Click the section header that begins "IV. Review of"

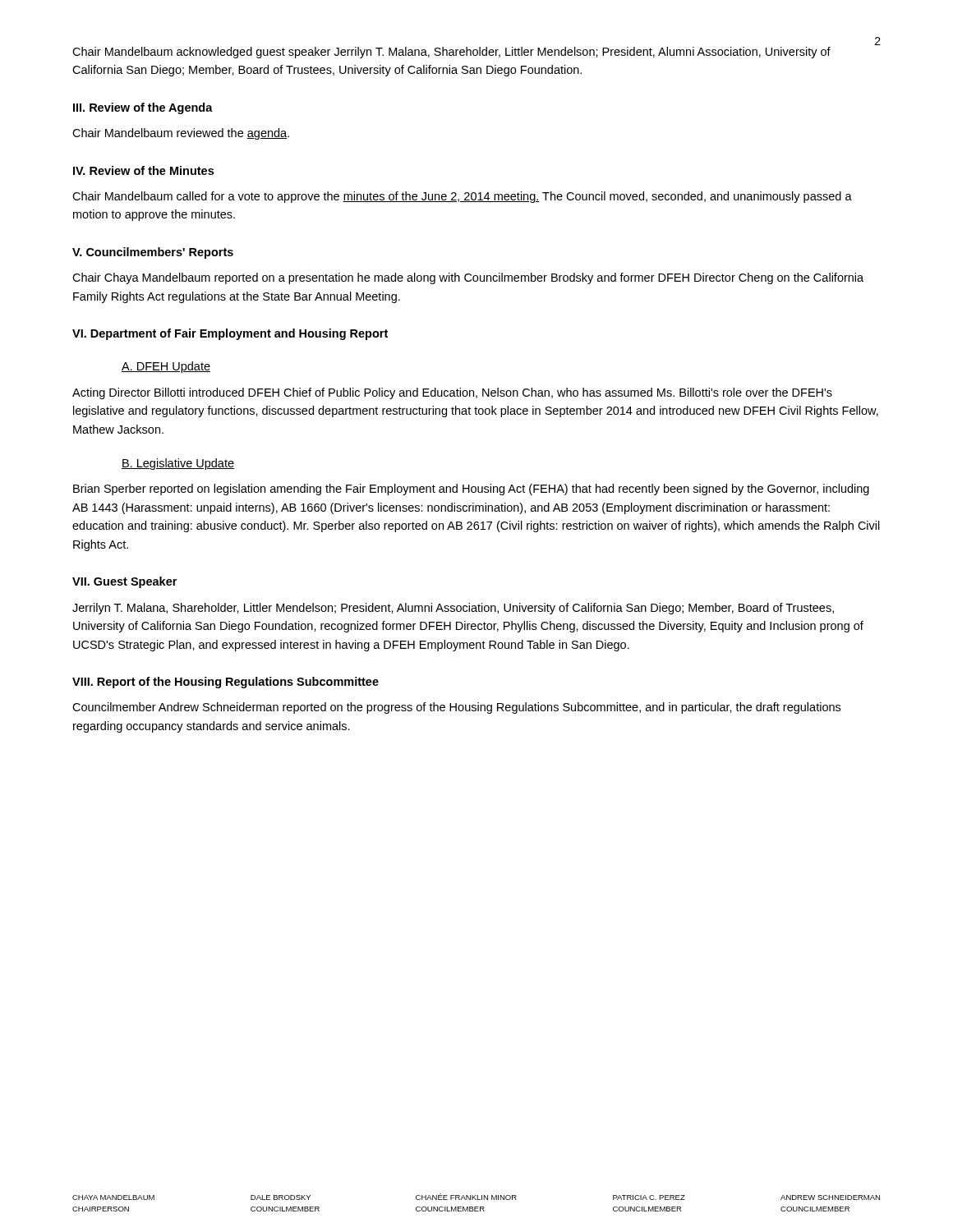143,171
